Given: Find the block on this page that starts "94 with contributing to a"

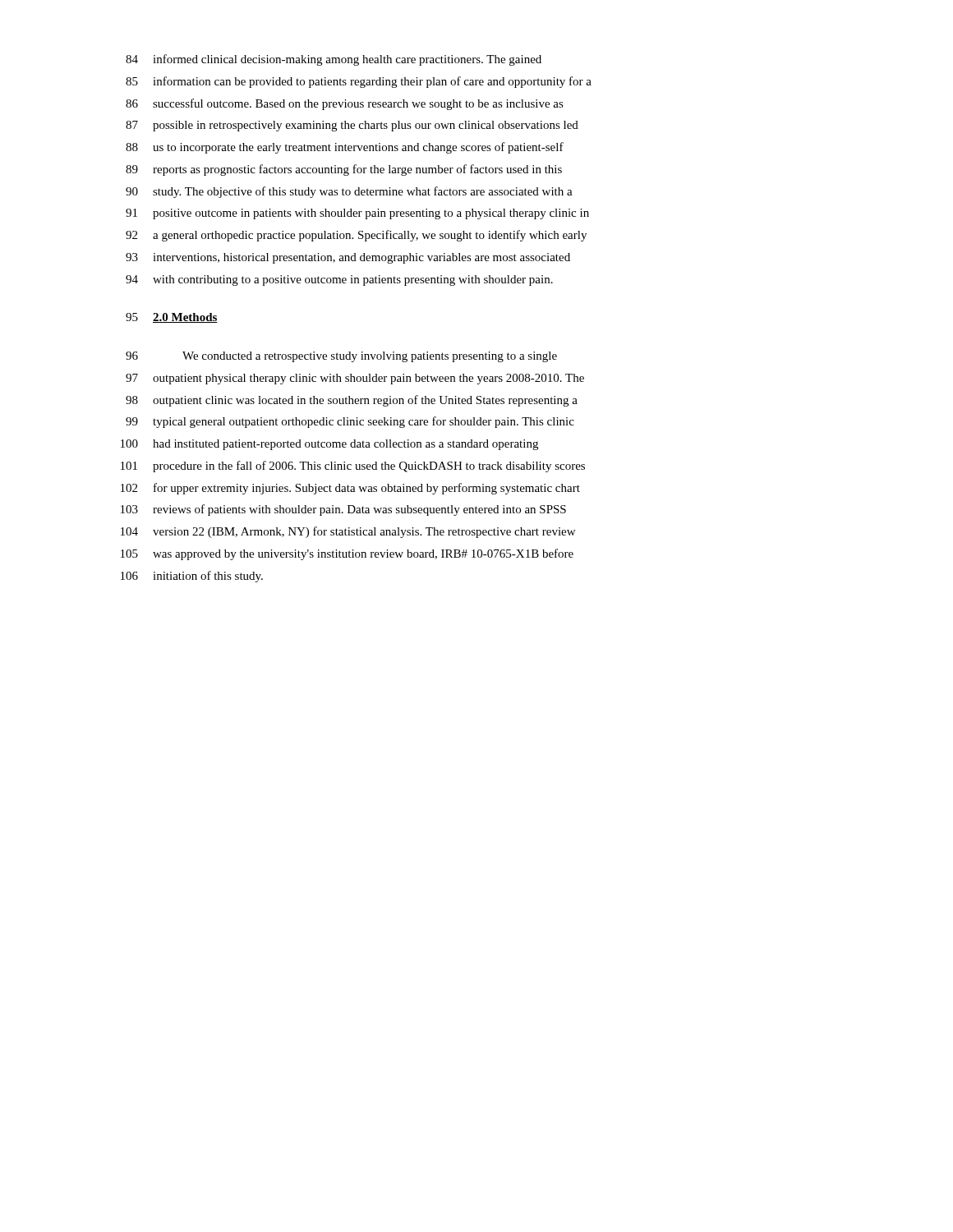Looking at the screenshot, I should click(476, 279).
